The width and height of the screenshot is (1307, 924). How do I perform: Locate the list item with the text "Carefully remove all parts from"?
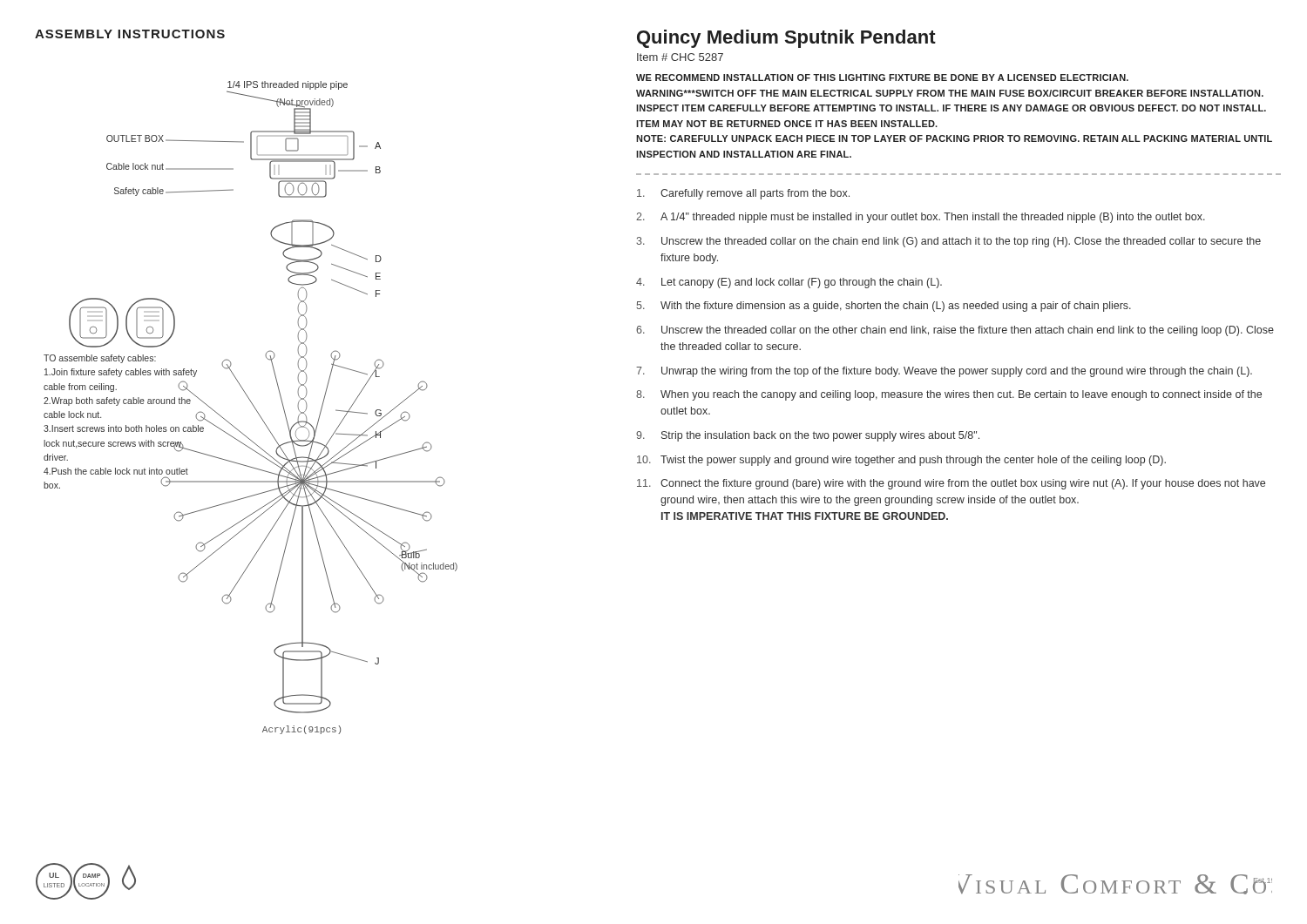(743, 194)
